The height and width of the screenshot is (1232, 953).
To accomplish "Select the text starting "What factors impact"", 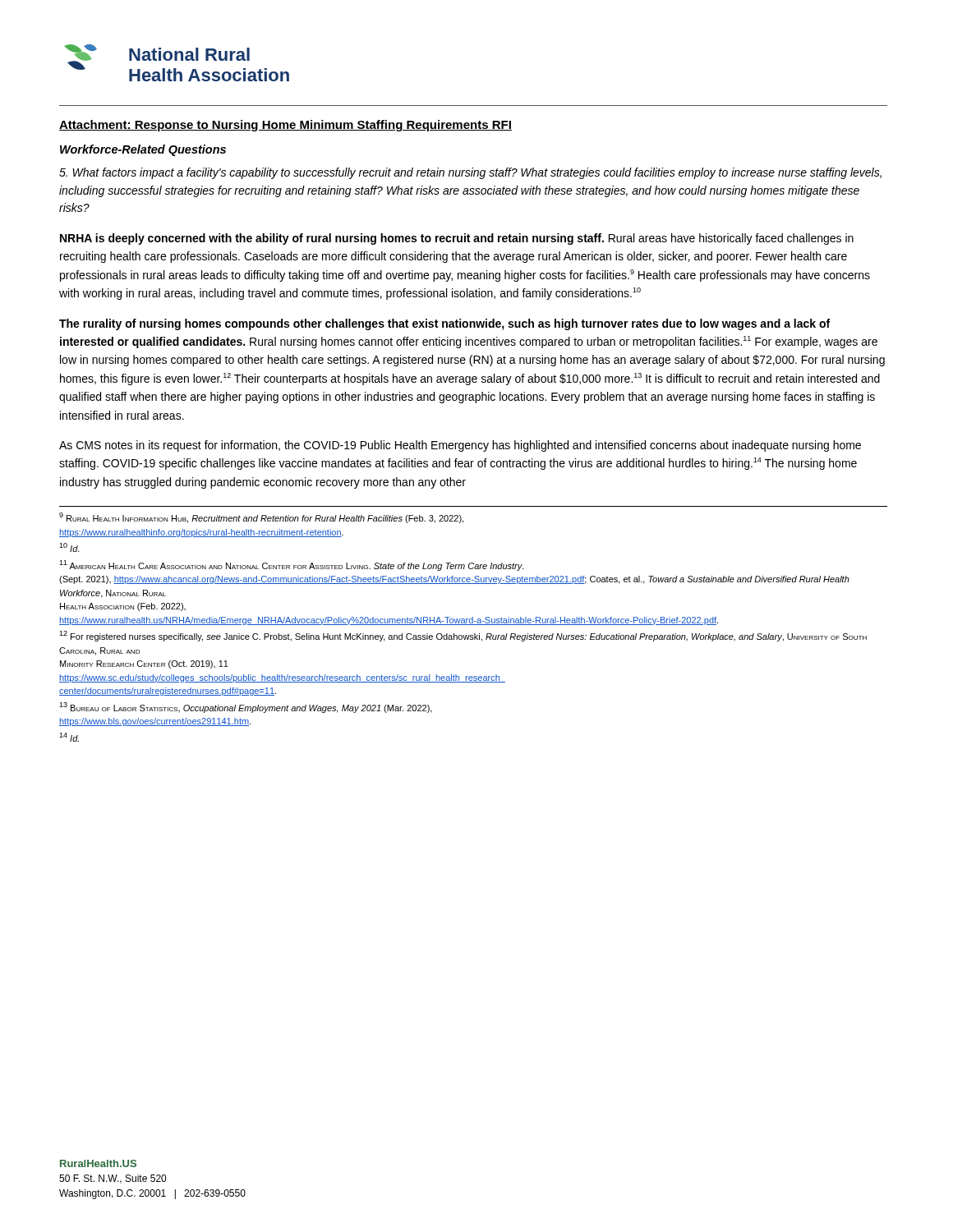I will pos(471,190).
